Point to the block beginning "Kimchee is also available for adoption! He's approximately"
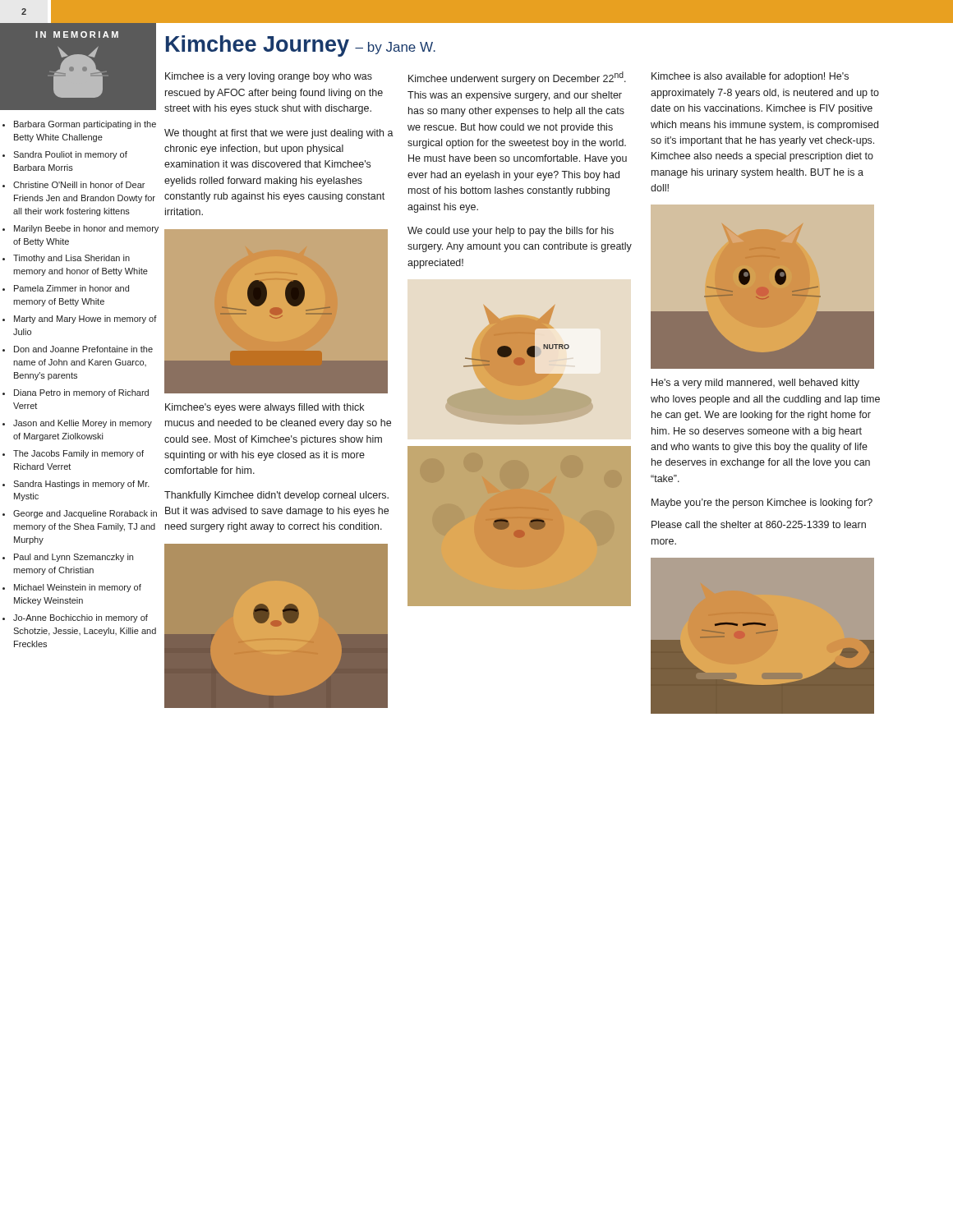This screenshot has width=953, height=1232. pos(765,132)
